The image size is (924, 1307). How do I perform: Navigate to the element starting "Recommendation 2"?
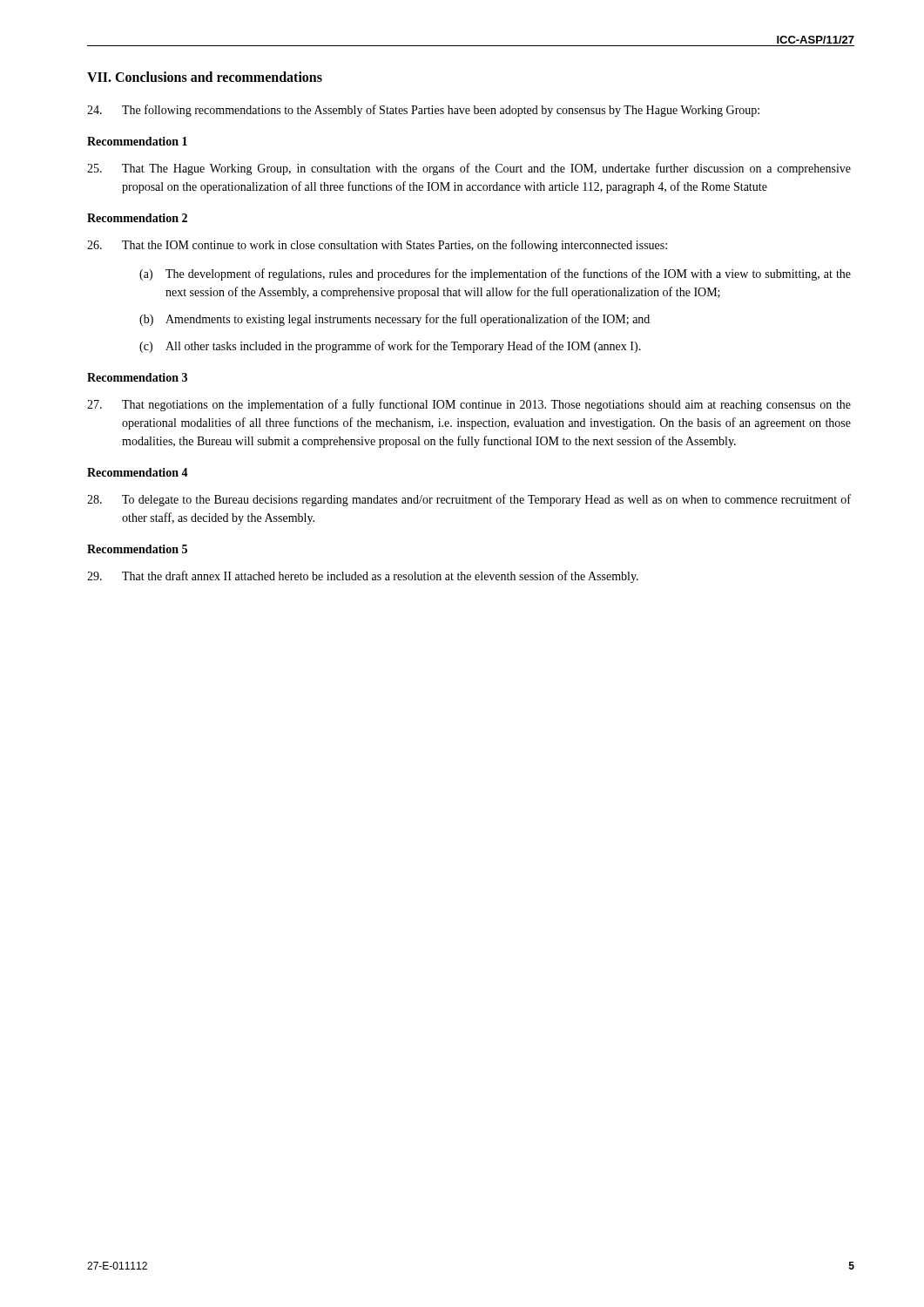[x=137, y=218]
